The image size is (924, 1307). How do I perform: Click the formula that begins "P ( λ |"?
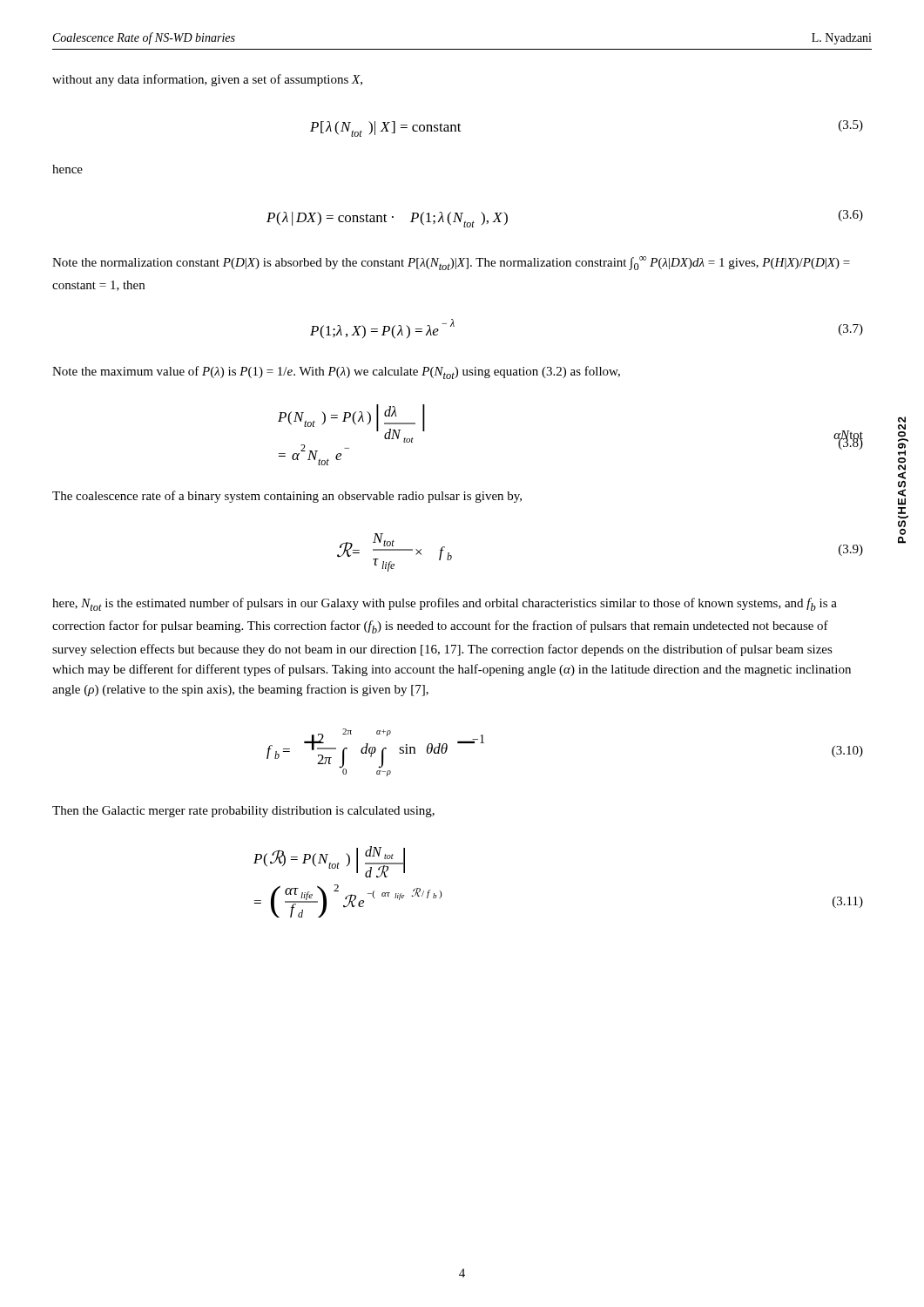coord(385,218)
